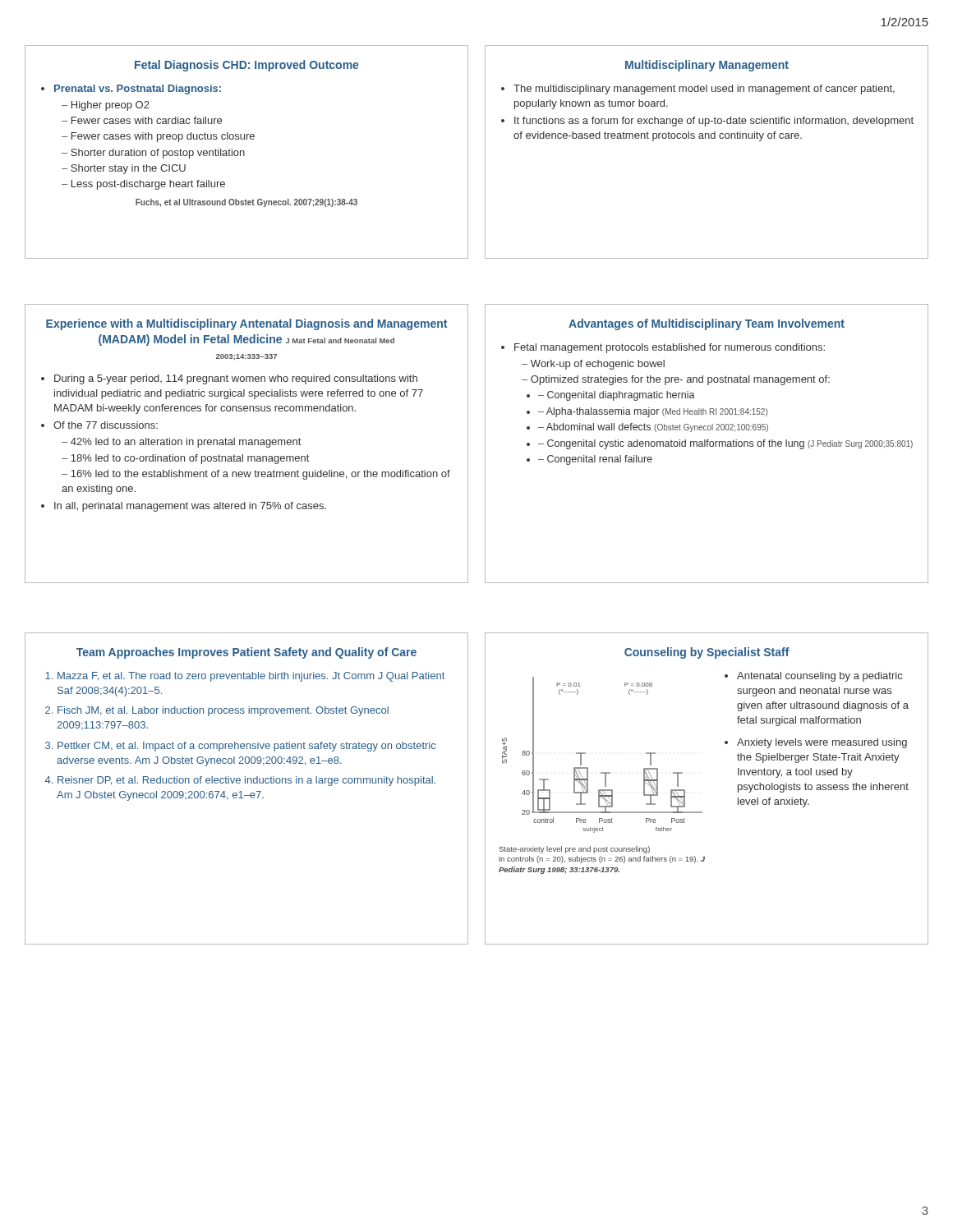Click on the table containing "Advantages of Multidisciplinary"
The image size is (953, 1232).
[x=707, y=444]
